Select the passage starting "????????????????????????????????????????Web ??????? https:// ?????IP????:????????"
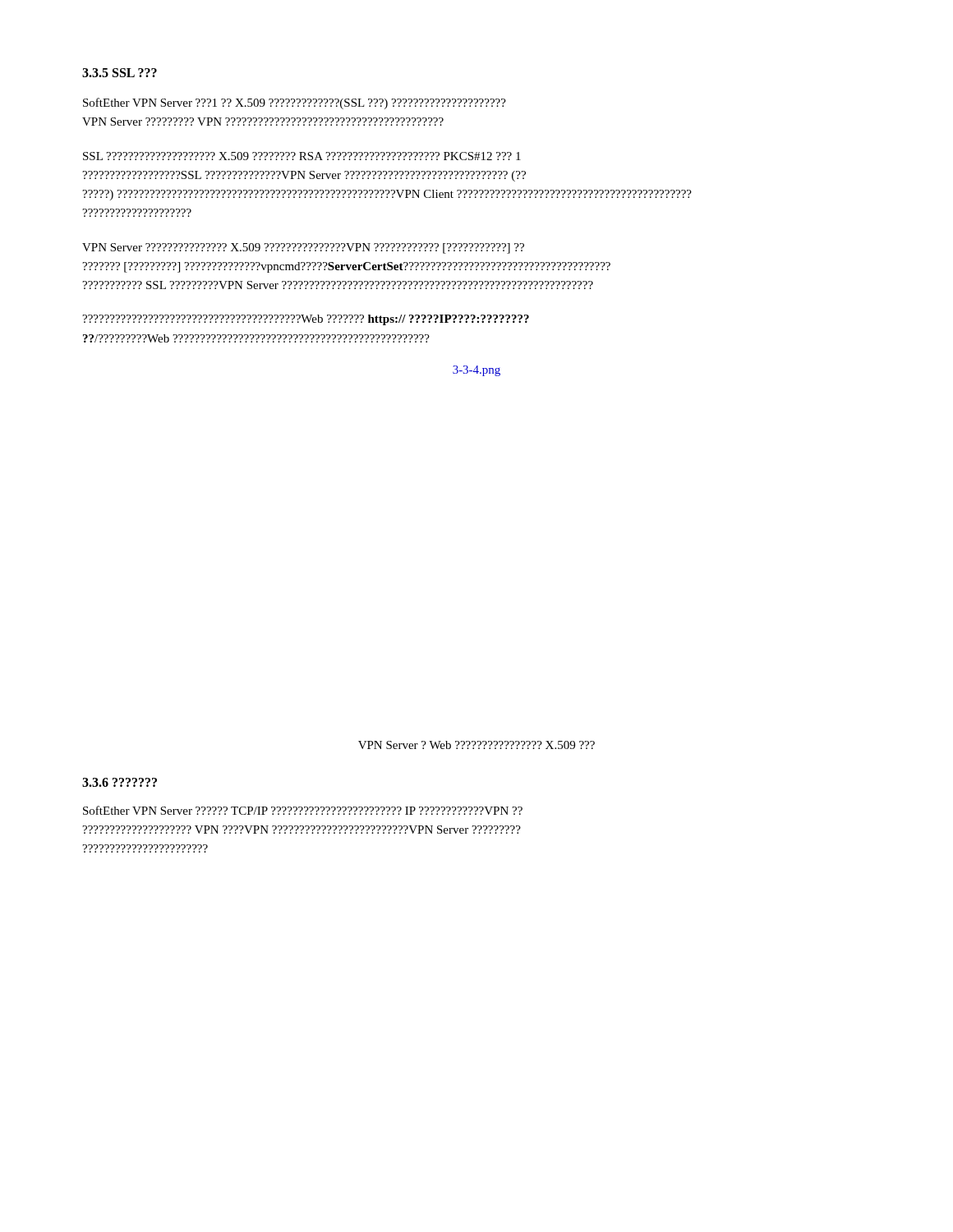This screenshot has width=953, height=1232. (x=306, y=328)
